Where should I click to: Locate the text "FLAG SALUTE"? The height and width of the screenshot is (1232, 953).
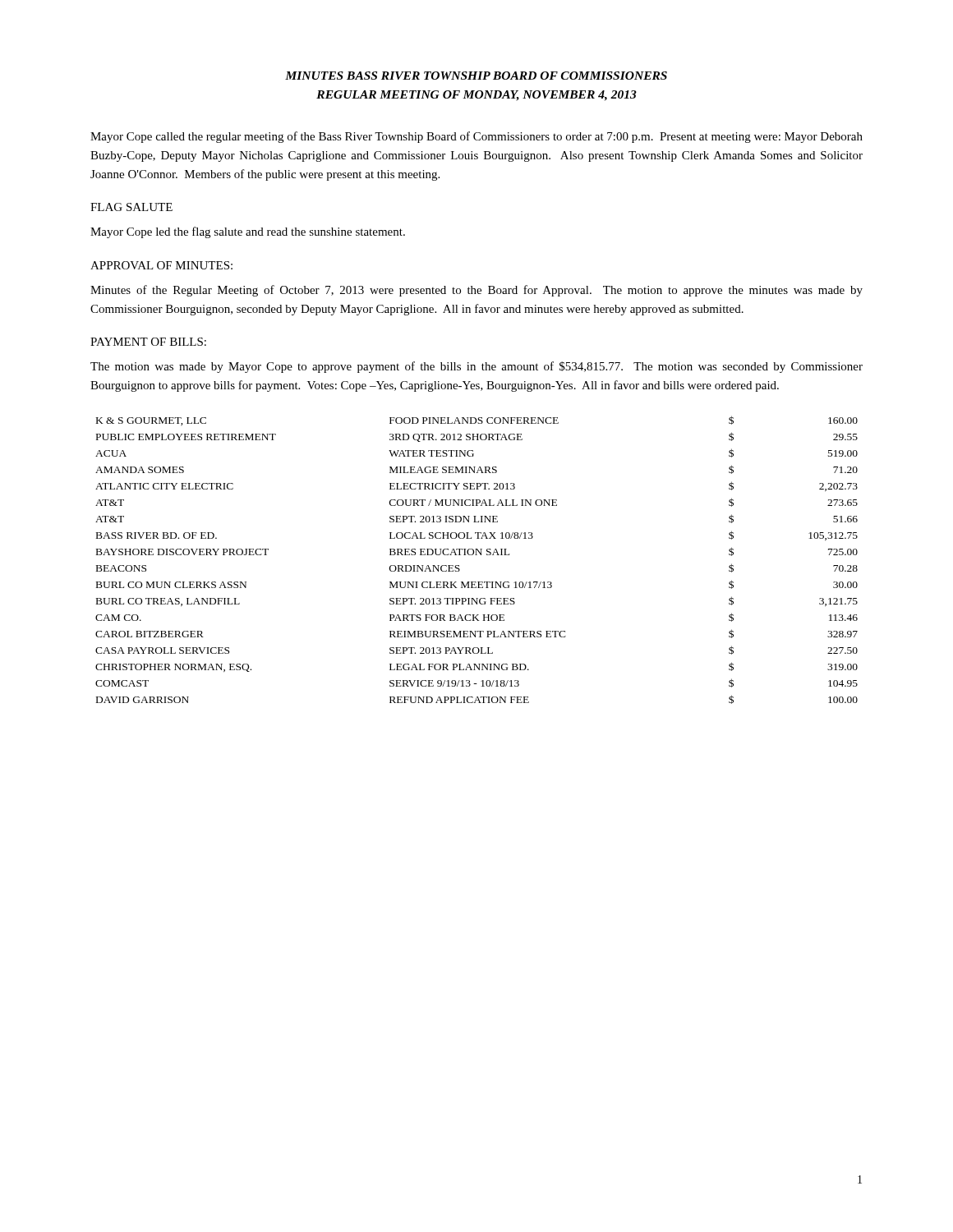[132, 207]
